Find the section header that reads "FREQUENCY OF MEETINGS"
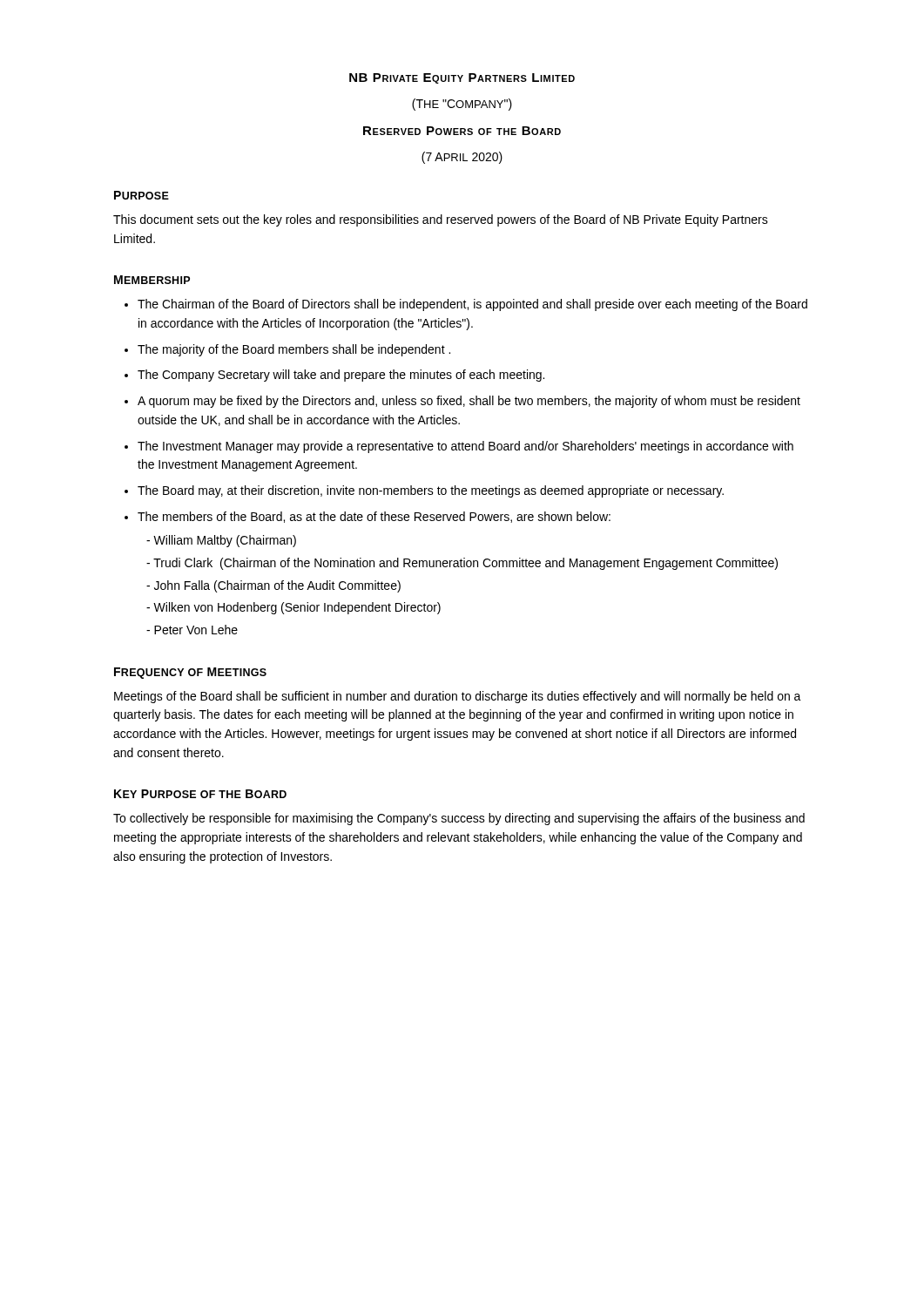The height and width of the screenshot is (1307, 924). pos(190,672)
